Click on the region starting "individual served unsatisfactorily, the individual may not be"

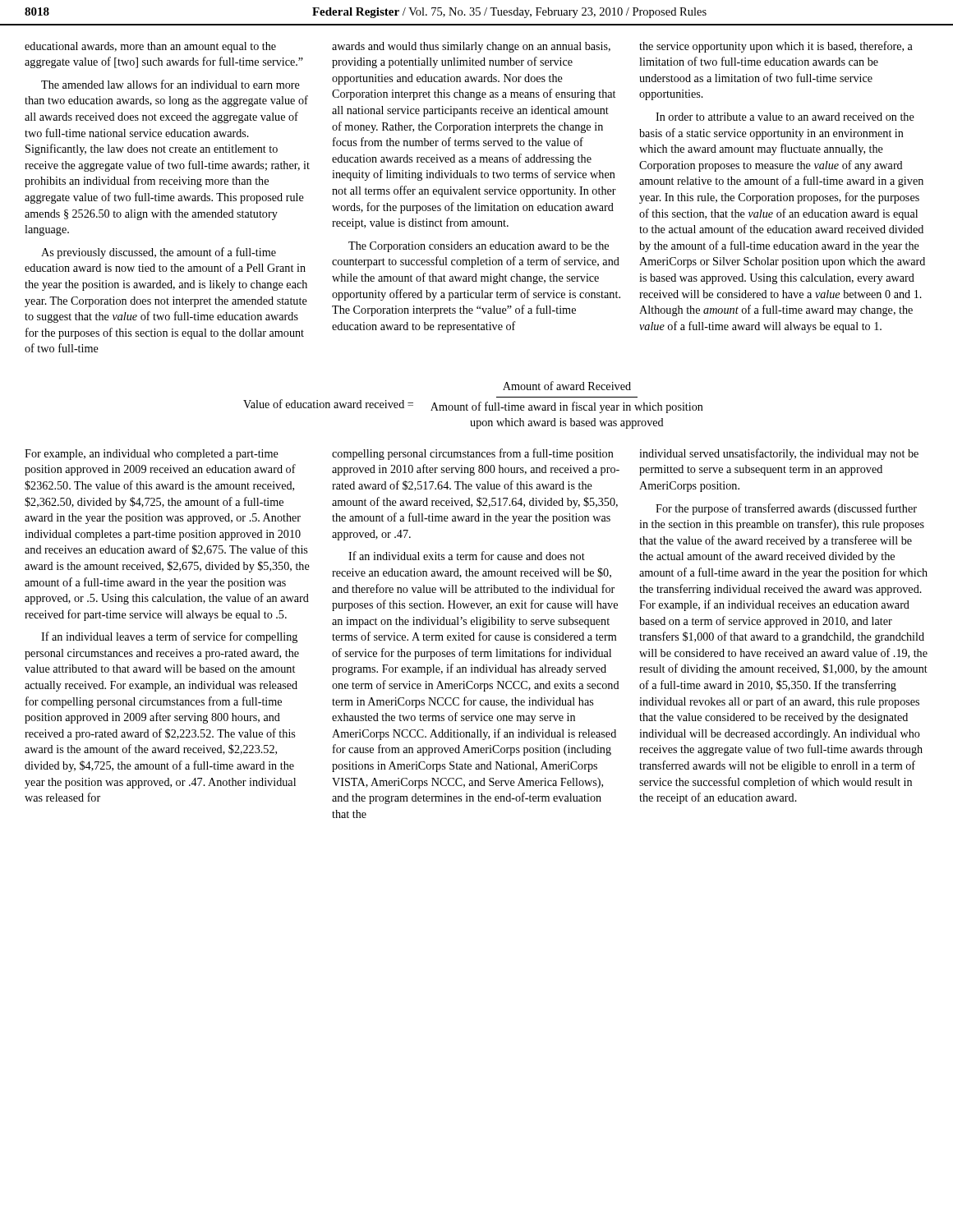784,626
